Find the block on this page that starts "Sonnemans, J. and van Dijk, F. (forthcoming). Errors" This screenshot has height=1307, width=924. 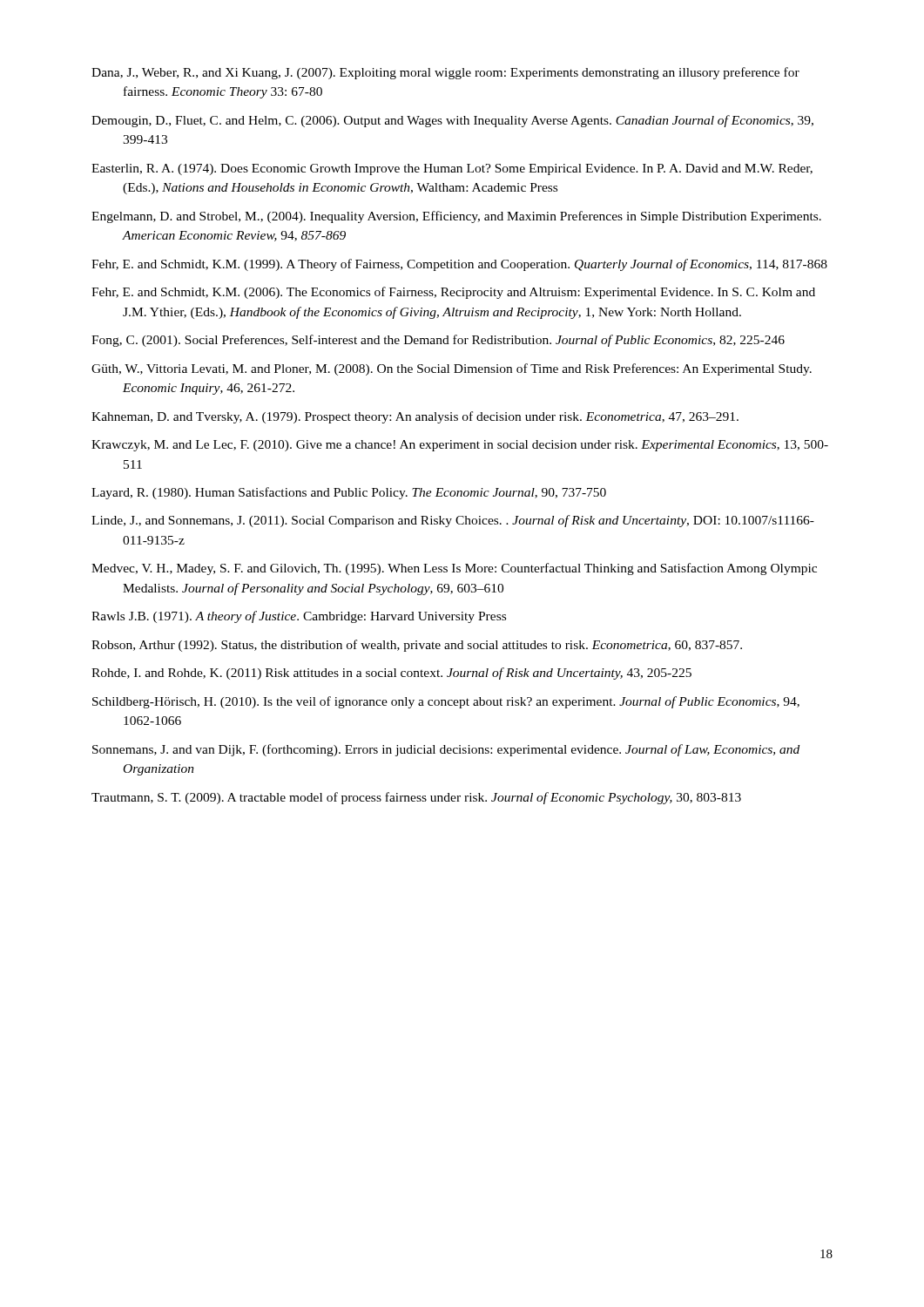(446, 758)
